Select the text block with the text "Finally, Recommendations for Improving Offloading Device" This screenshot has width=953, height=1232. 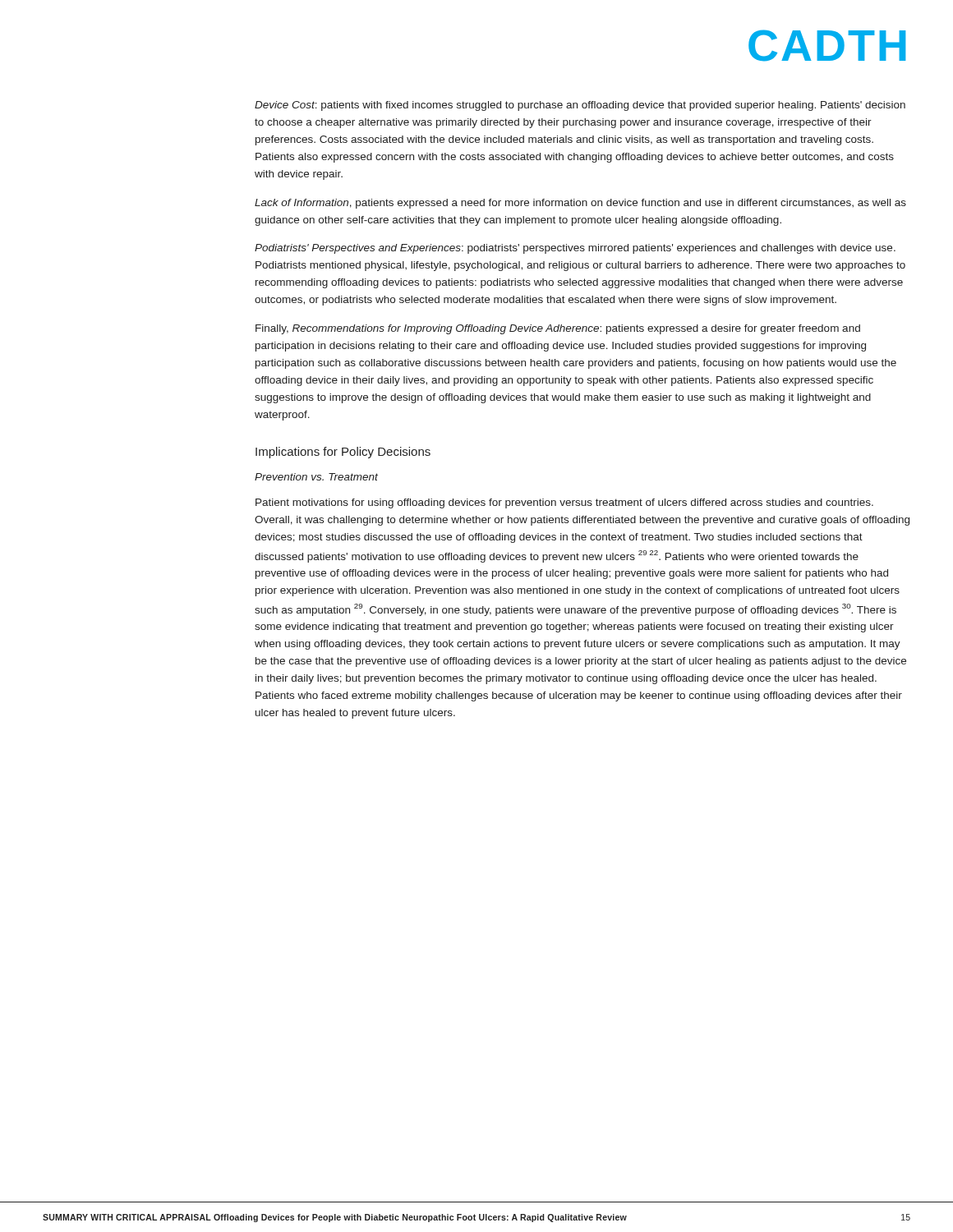pyautogui.click(x=582, y=372)
